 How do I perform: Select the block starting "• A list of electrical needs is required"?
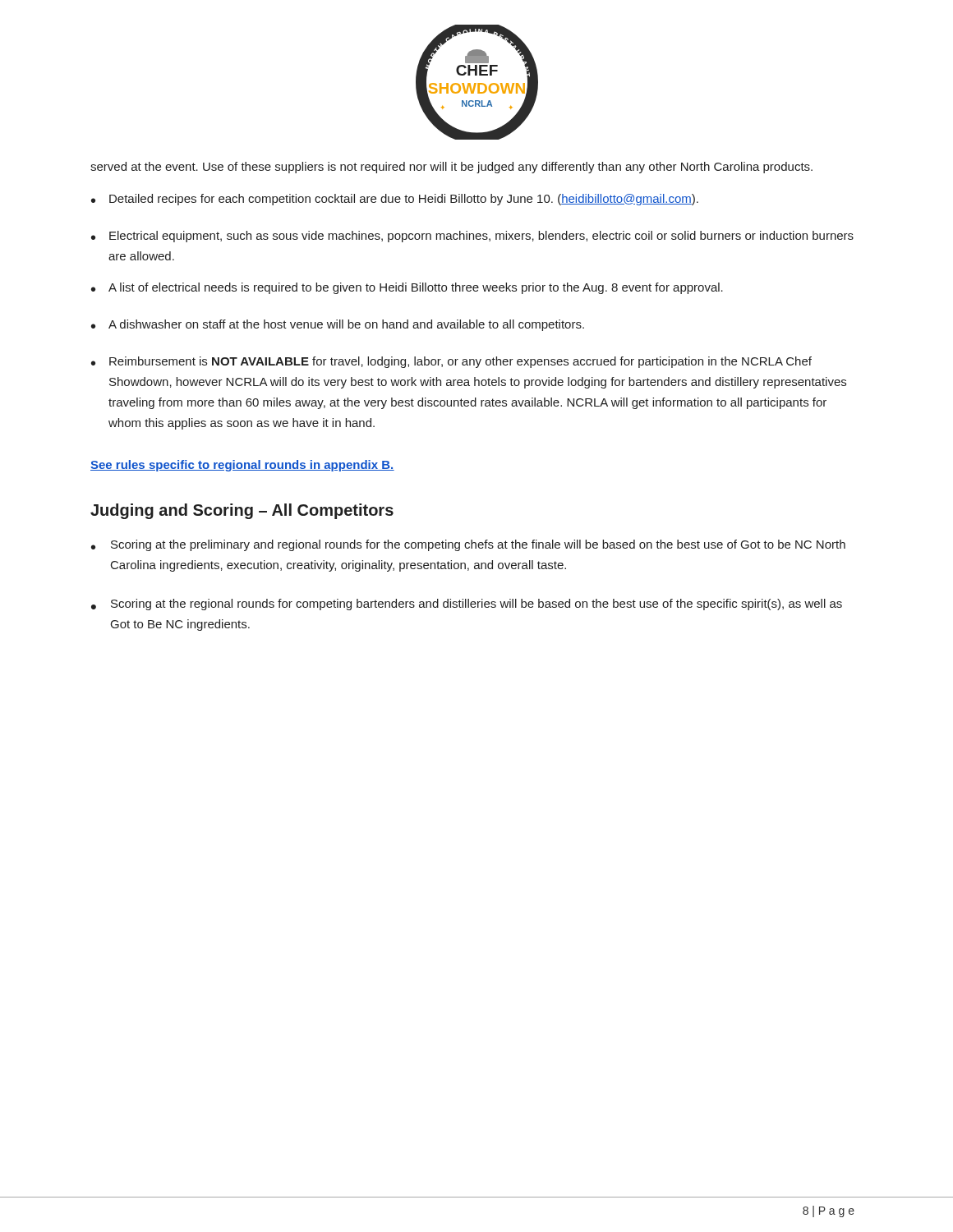[x=476, y=291]
